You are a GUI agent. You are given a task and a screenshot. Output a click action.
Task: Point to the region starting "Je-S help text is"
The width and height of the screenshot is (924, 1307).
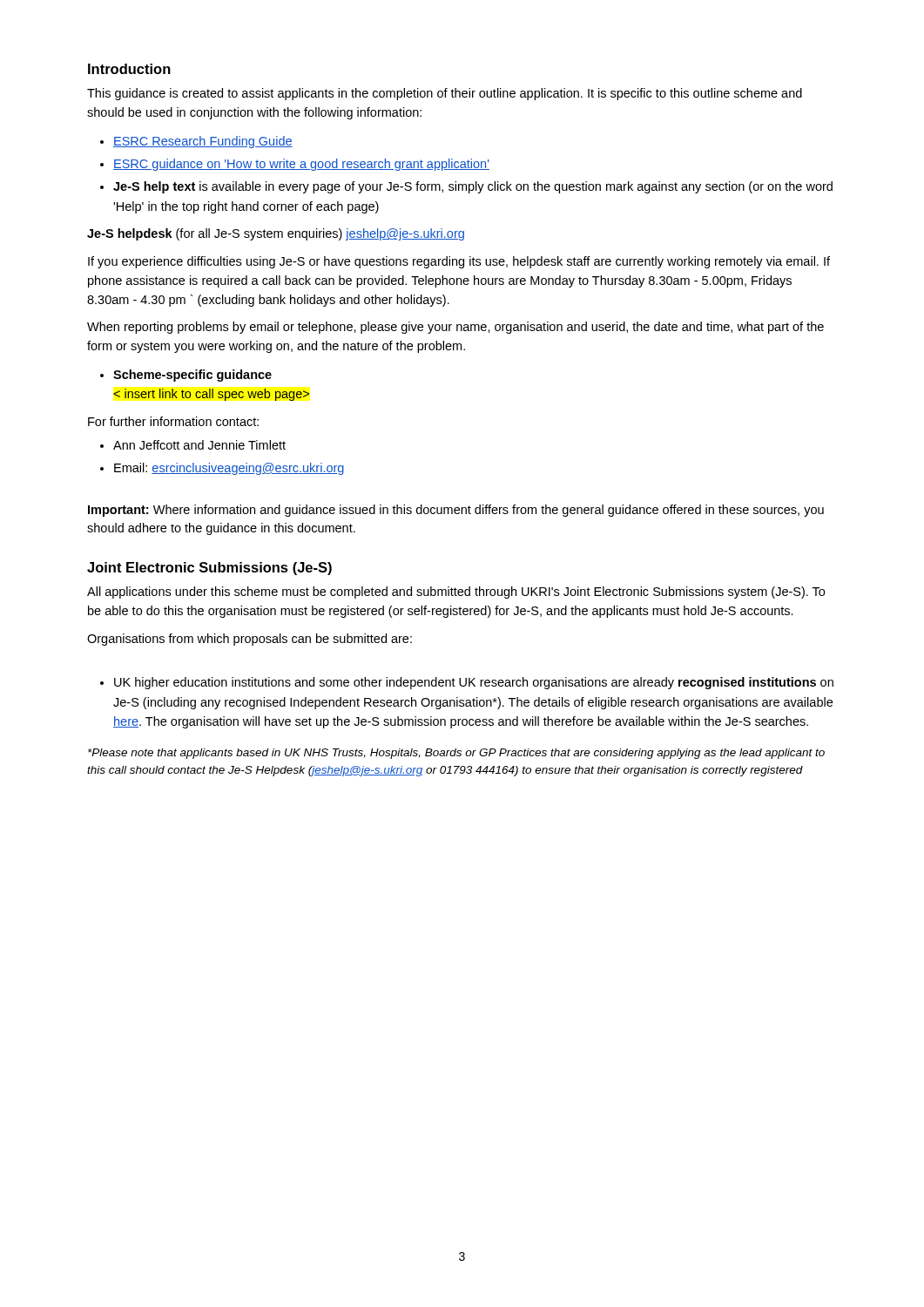[x=473, y=197]
